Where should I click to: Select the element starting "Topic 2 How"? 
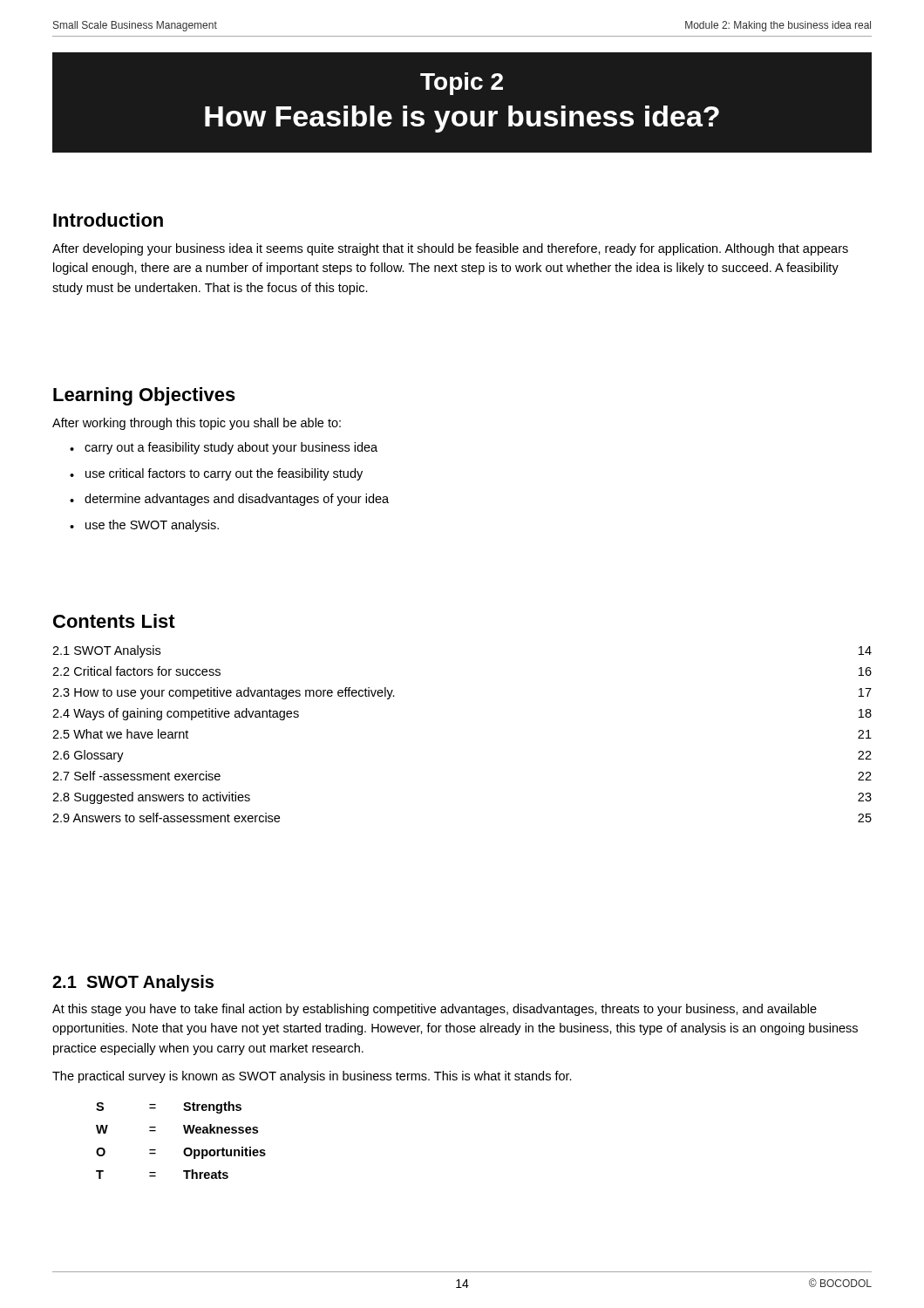[x=462, y=101]
